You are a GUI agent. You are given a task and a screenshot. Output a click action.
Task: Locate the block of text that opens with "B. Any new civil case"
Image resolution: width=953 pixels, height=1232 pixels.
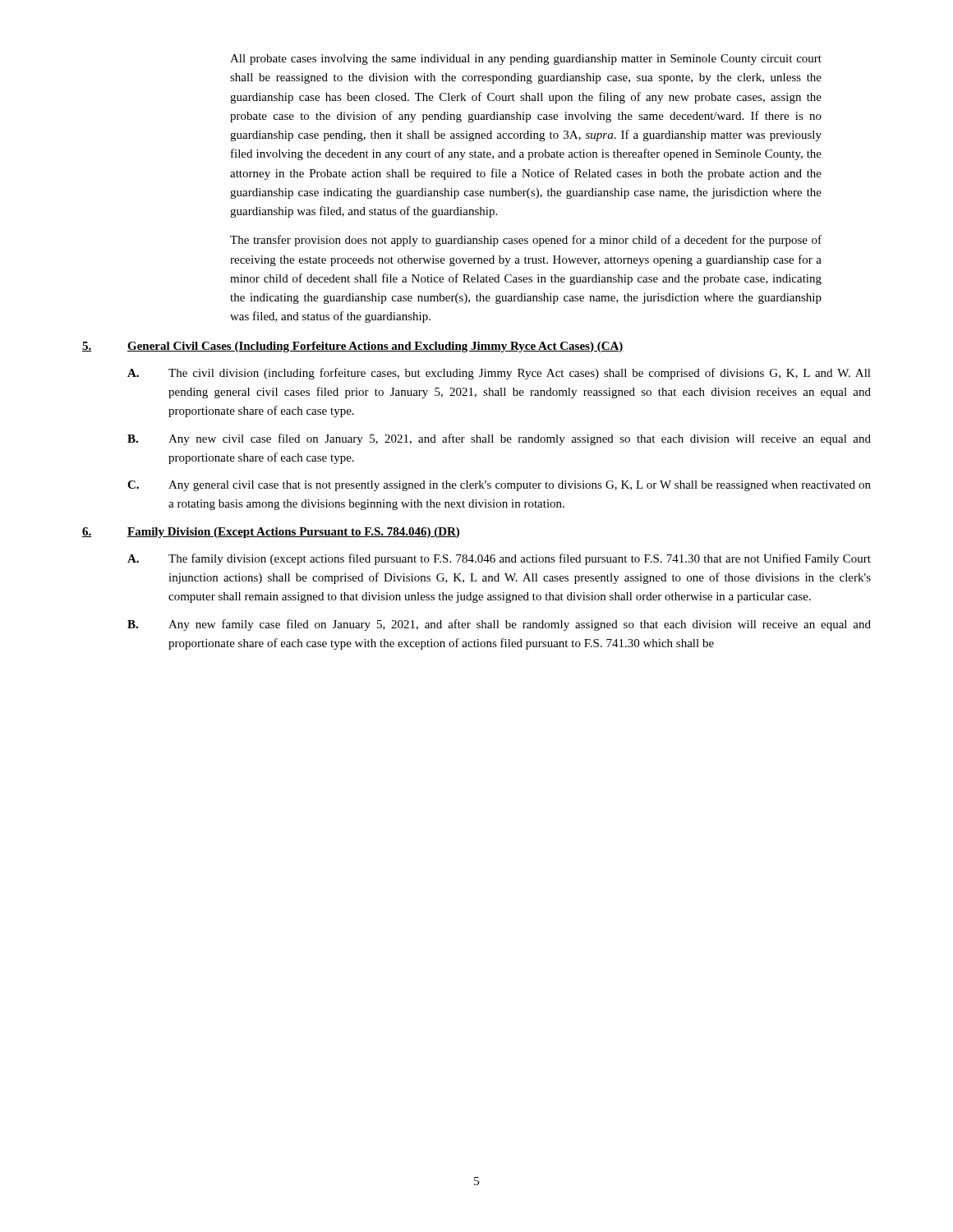(499, 448)
